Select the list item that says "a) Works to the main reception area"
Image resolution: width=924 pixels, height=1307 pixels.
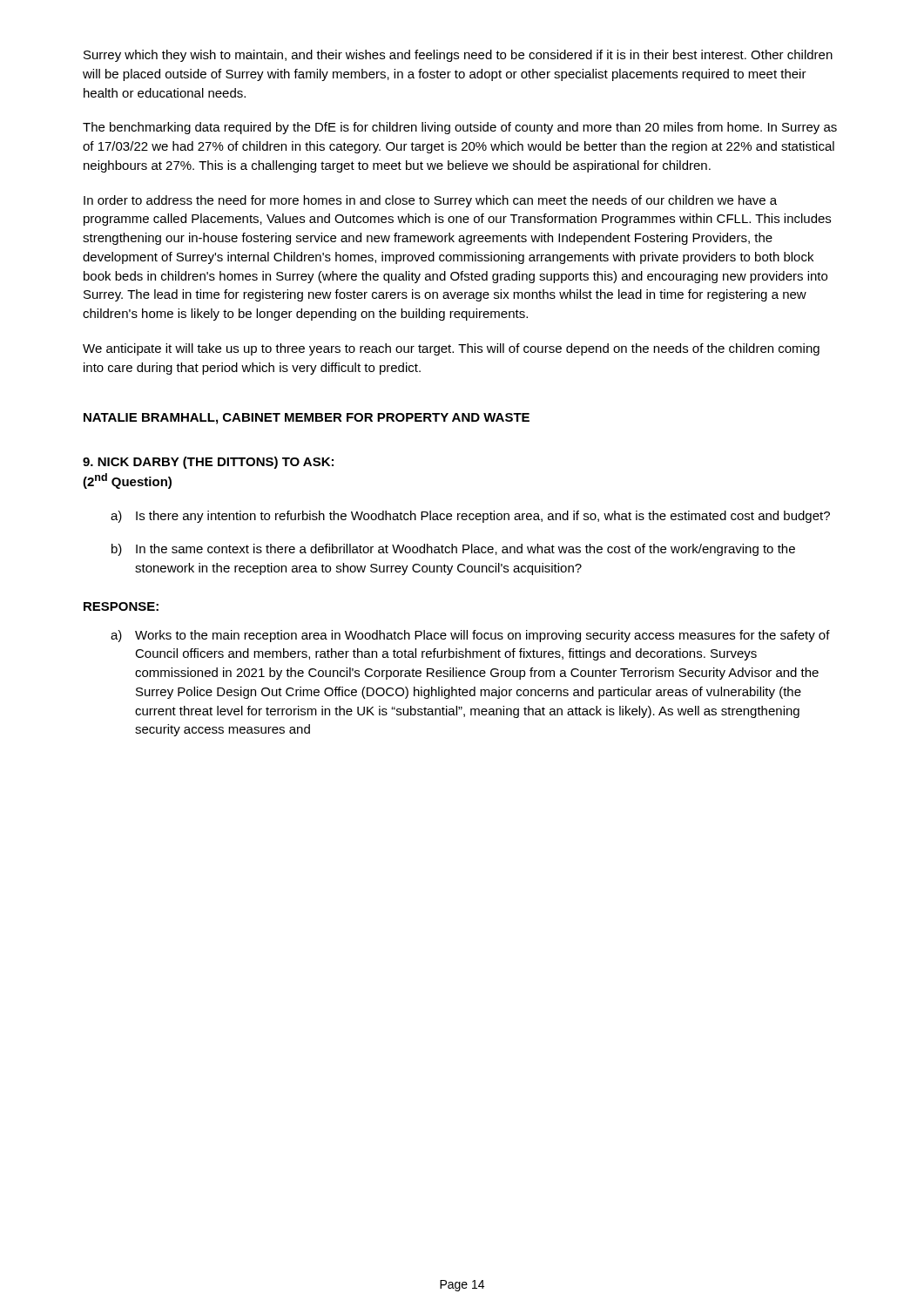476,682
